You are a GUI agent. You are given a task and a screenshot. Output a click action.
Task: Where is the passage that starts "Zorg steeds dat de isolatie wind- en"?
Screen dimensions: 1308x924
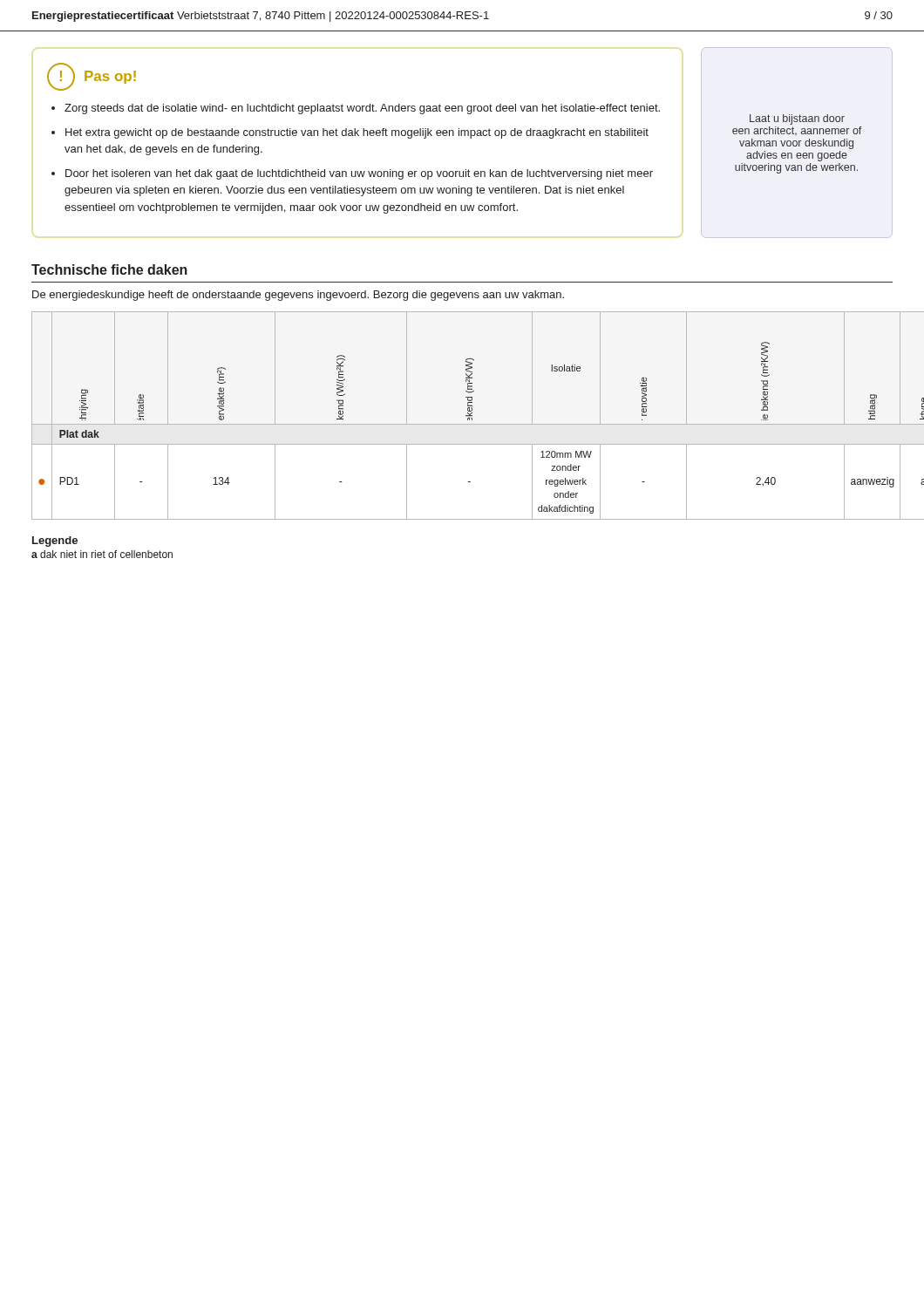click(363, 108)
